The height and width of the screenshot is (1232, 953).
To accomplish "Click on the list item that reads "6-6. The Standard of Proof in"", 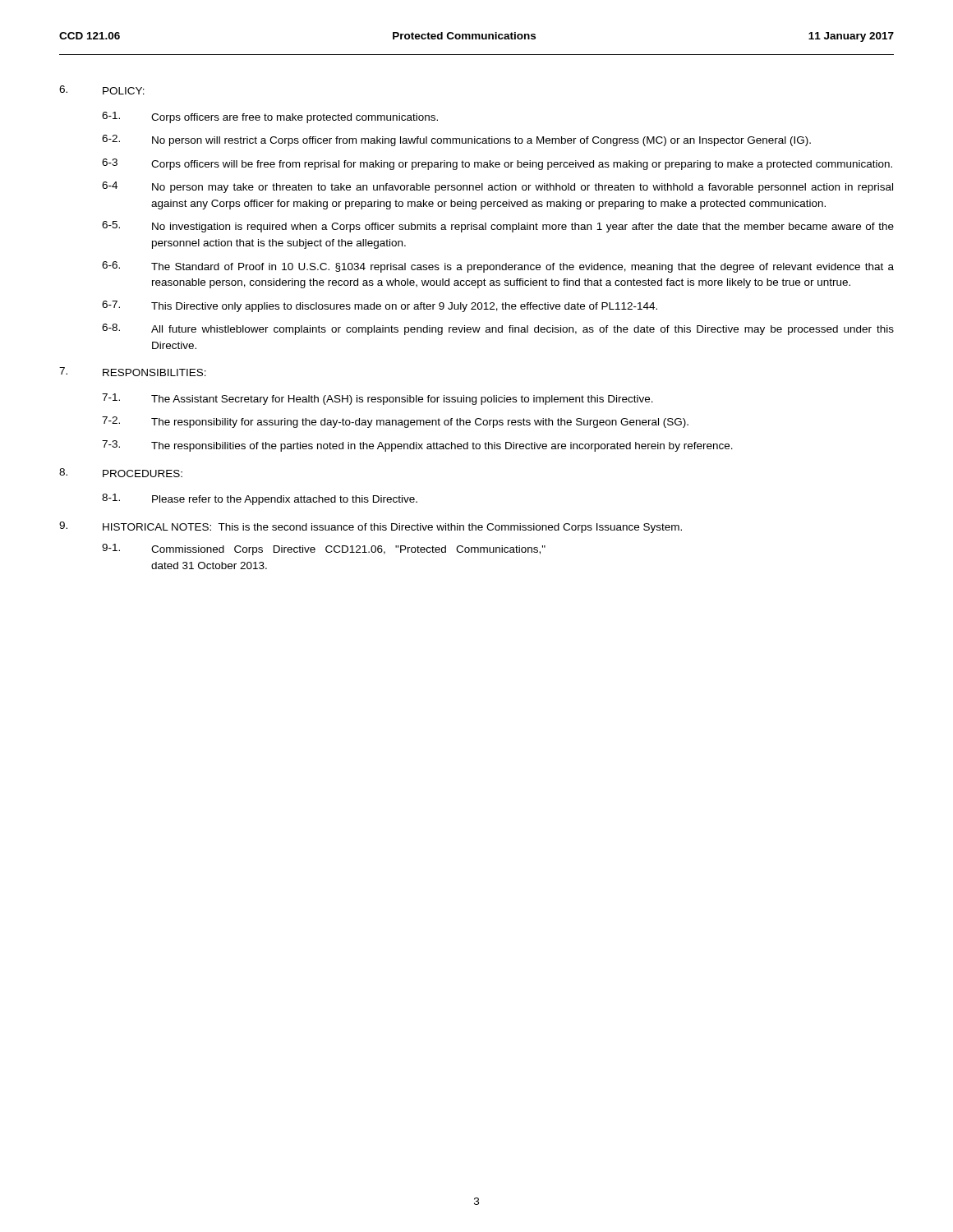I will pyautogui.click(x=498, y=274).
